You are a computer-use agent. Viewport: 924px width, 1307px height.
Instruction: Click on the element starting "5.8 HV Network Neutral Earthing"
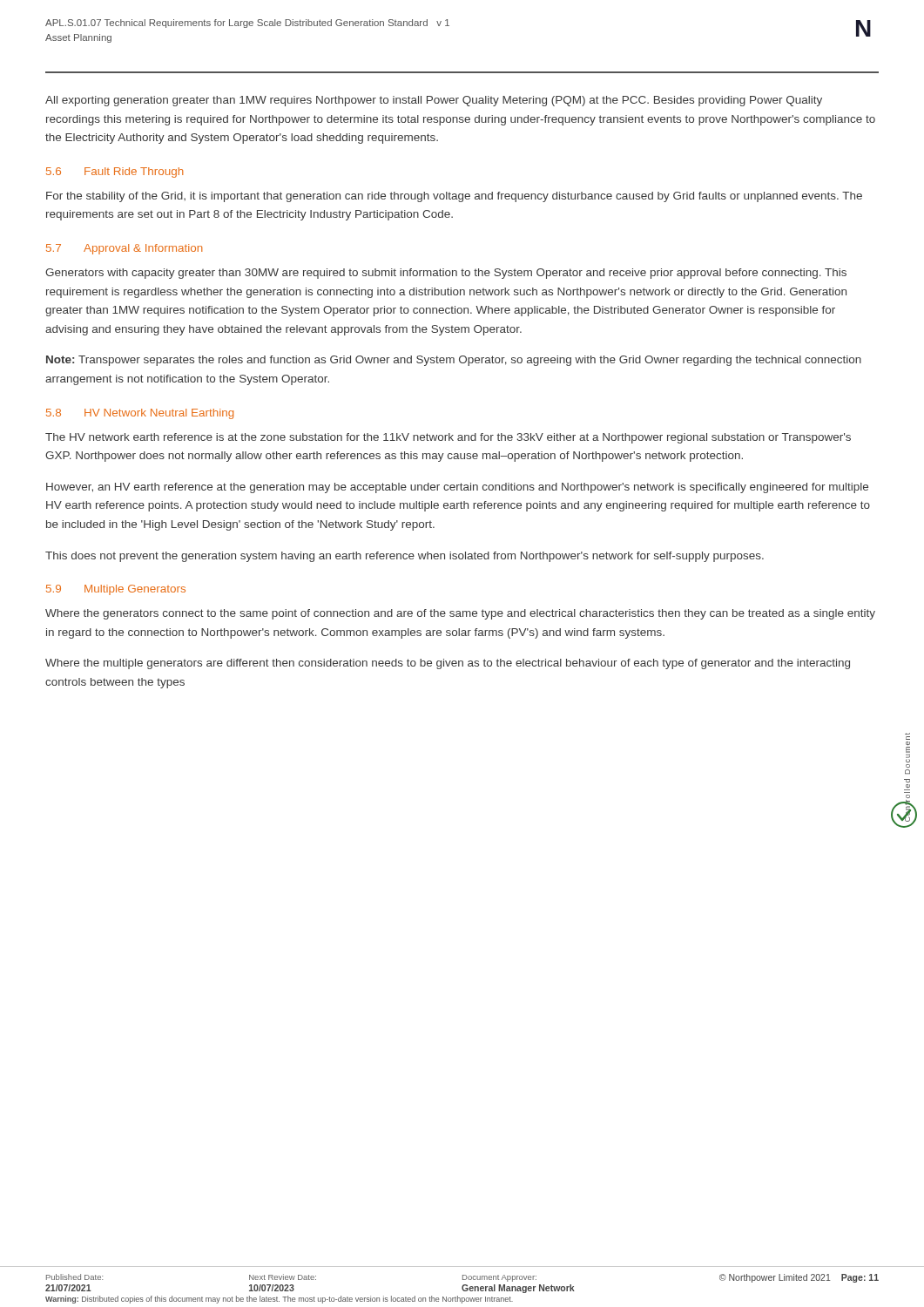tap(140, 412)
